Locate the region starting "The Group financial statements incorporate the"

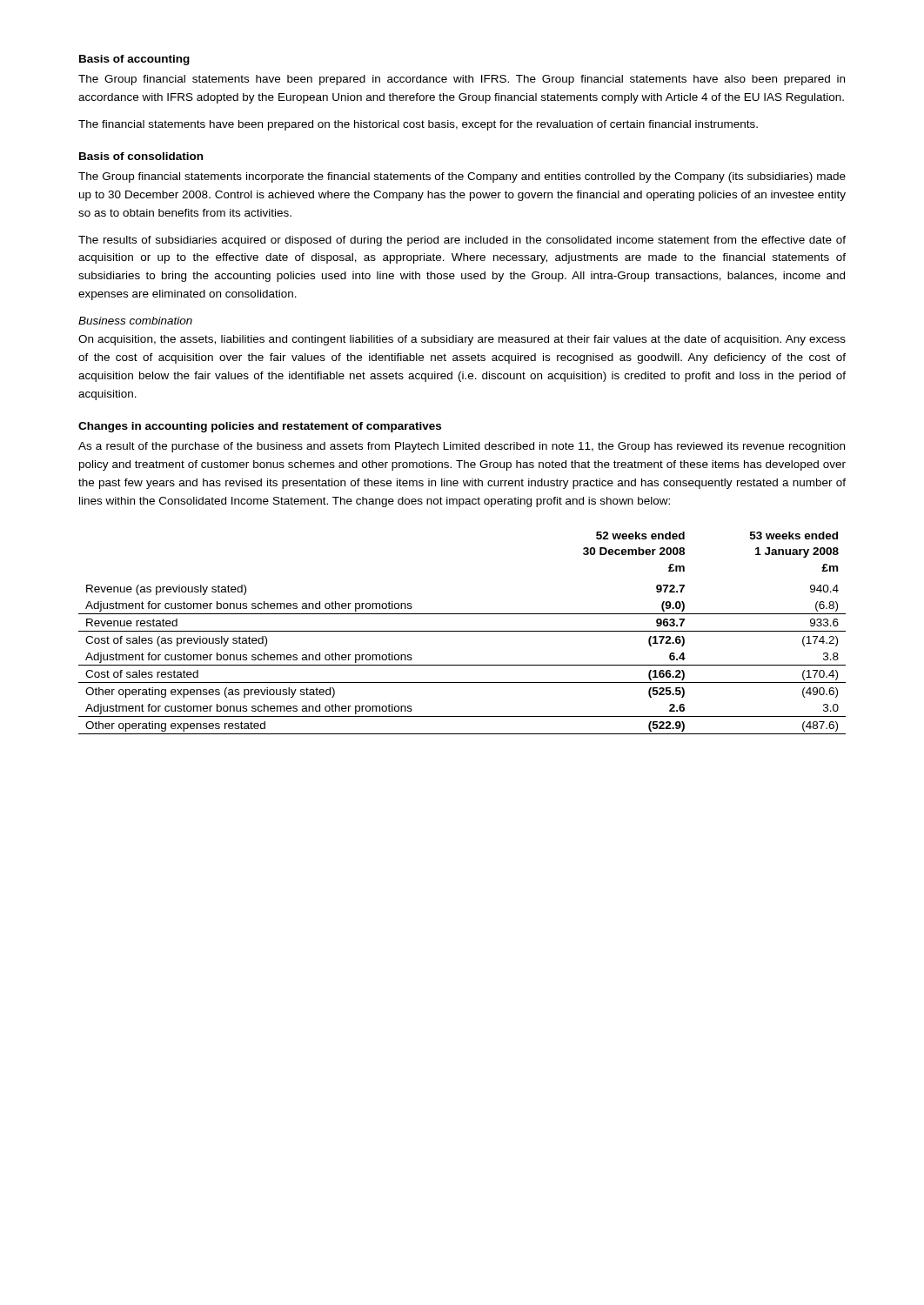point(462,194)
